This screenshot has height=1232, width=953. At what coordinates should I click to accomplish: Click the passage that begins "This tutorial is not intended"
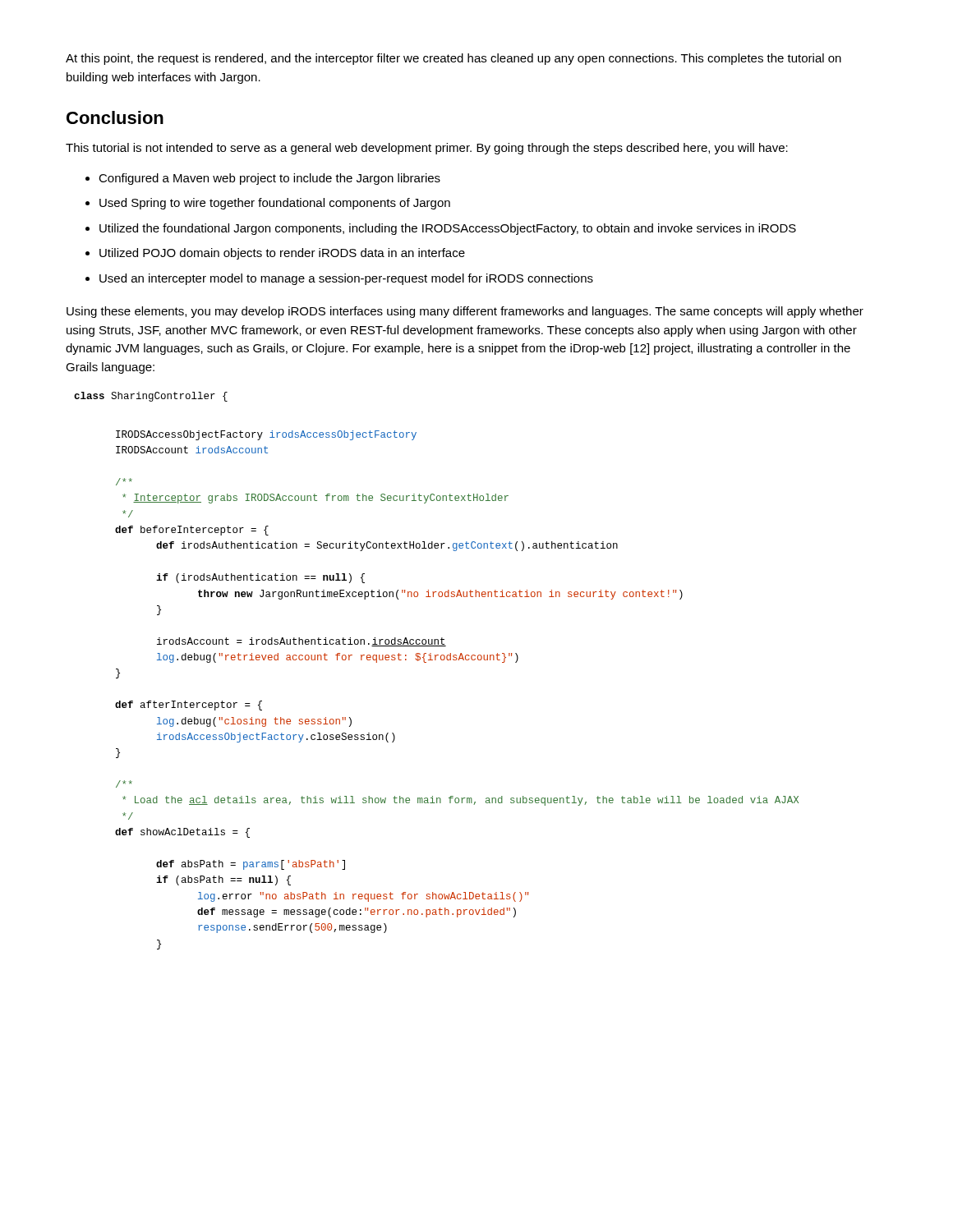427,147
